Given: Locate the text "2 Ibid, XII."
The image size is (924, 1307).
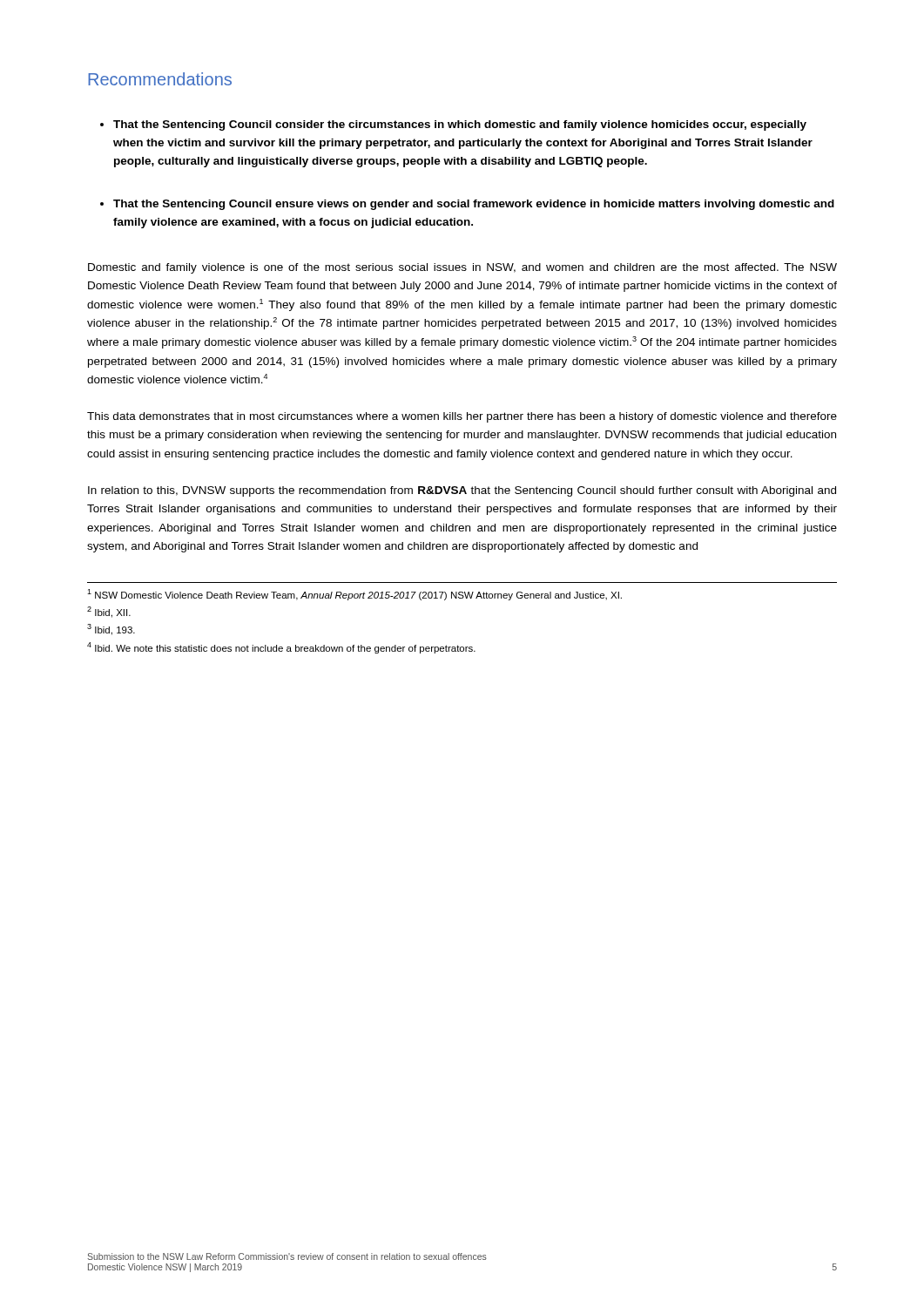Looking at the screenshot, I should [x=109, y=612].
